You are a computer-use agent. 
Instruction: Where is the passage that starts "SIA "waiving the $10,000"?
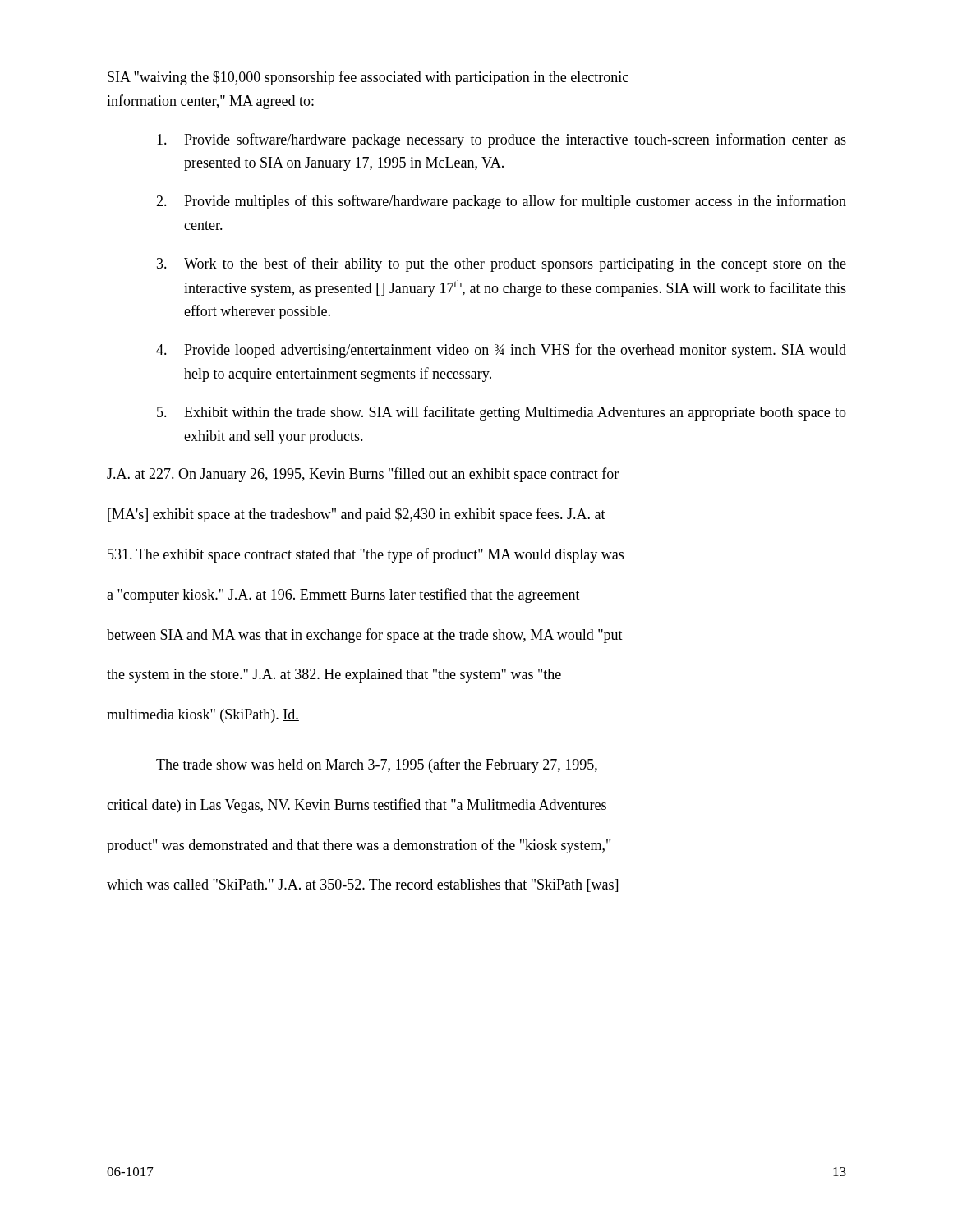coord(368,77)
